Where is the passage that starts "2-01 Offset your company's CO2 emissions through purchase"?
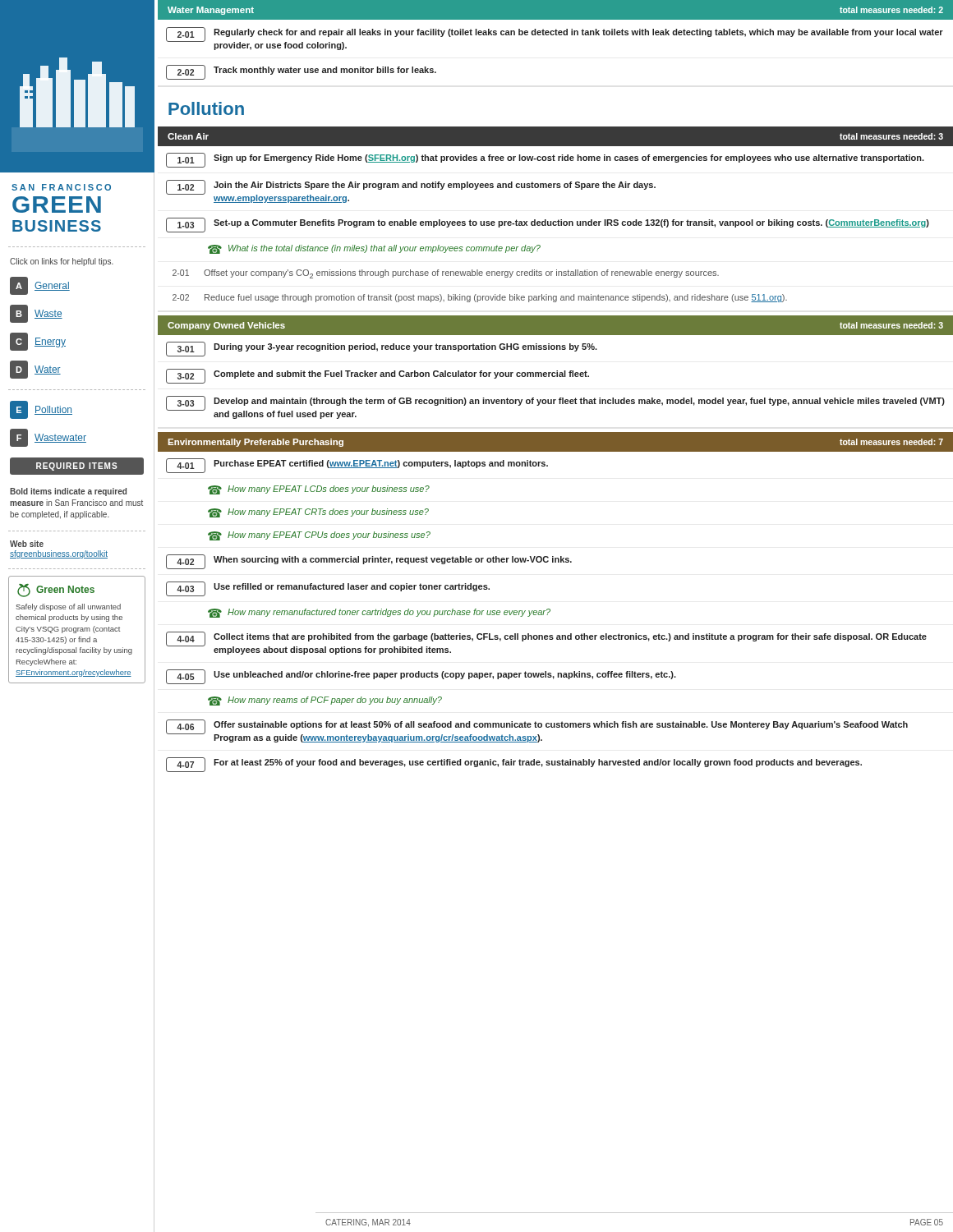 pos(555,274)
